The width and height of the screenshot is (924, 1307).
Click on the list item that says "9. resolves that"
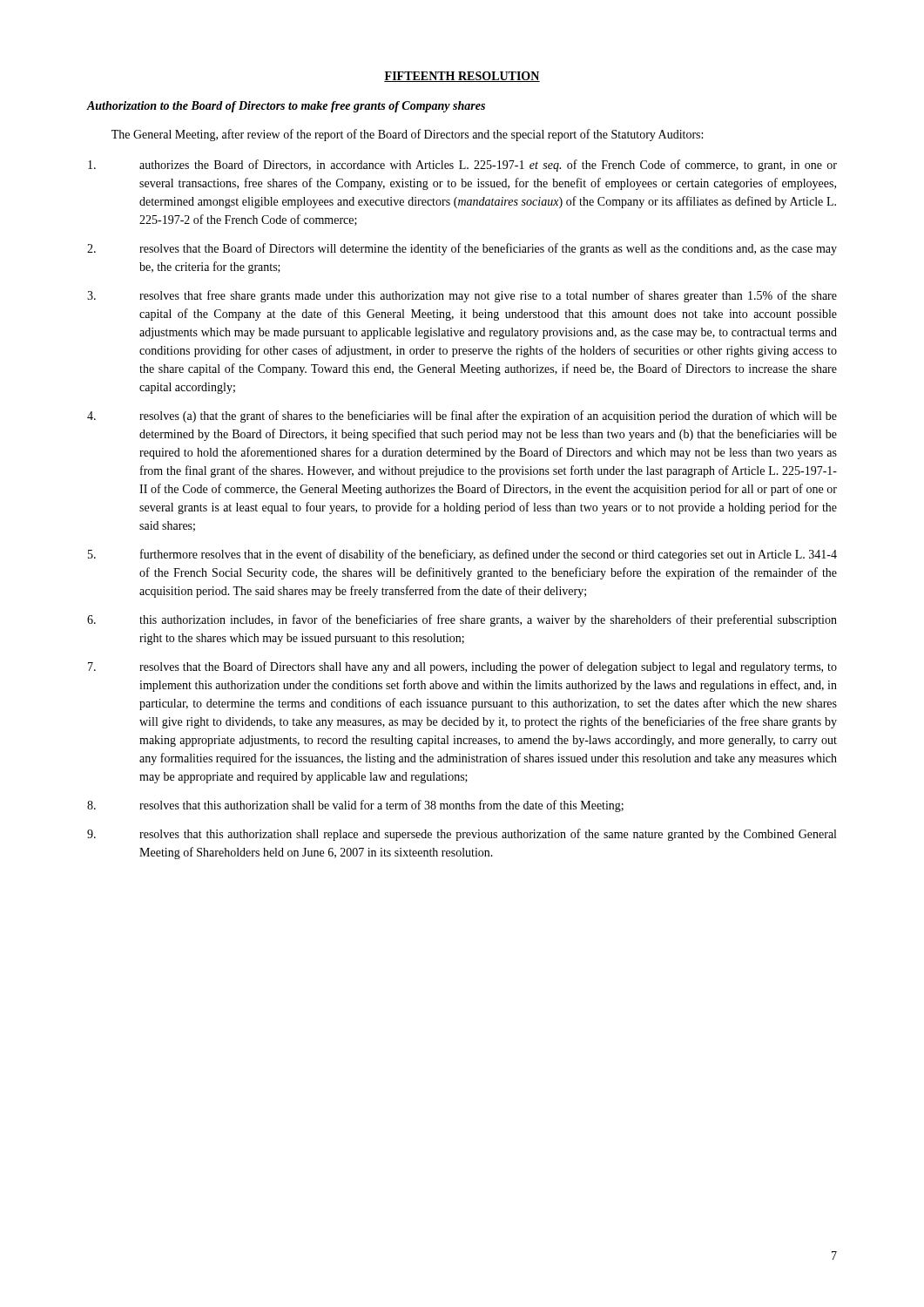pos(462,843)
